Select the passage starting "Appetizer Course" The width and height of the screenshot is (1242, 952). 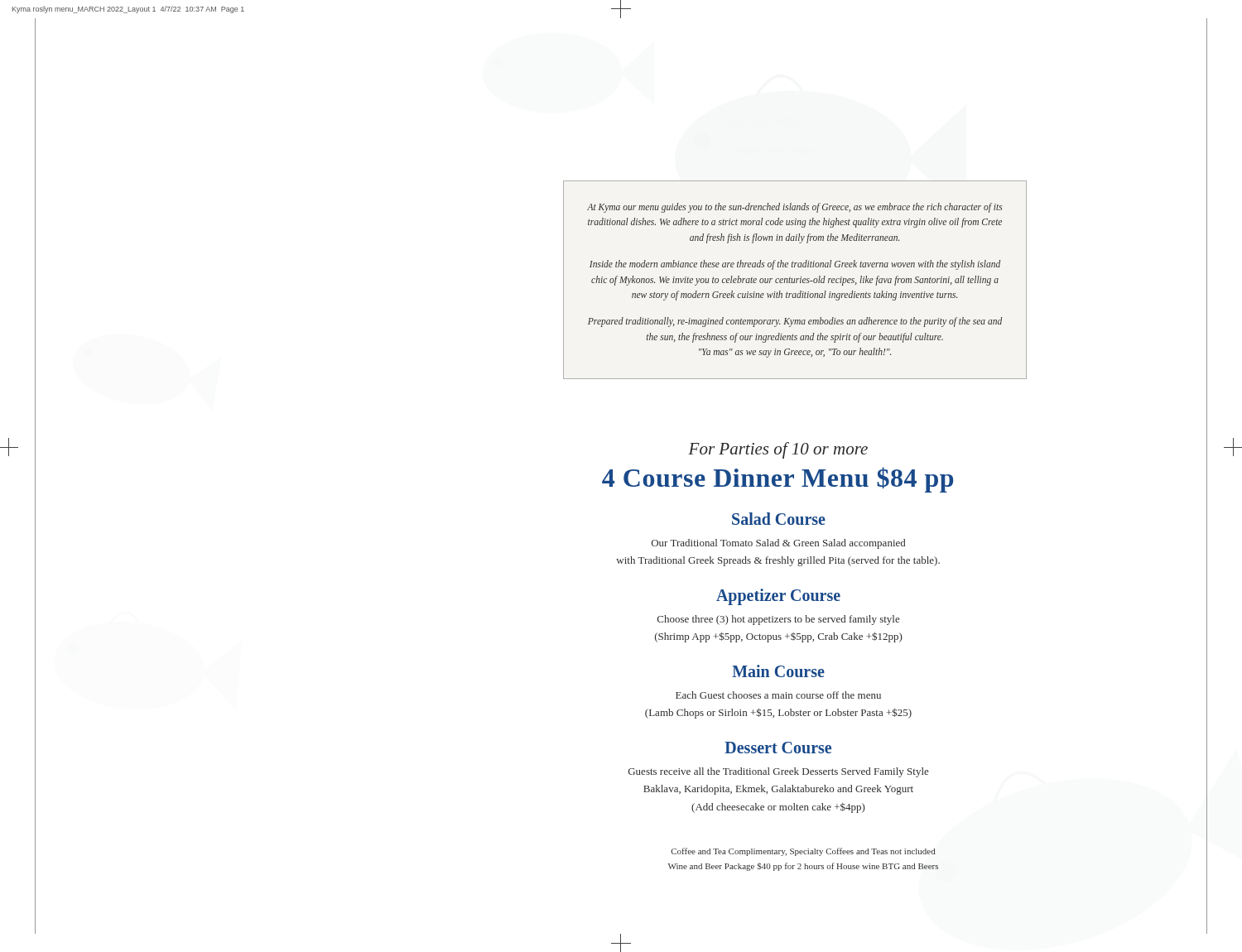[778, 595]
